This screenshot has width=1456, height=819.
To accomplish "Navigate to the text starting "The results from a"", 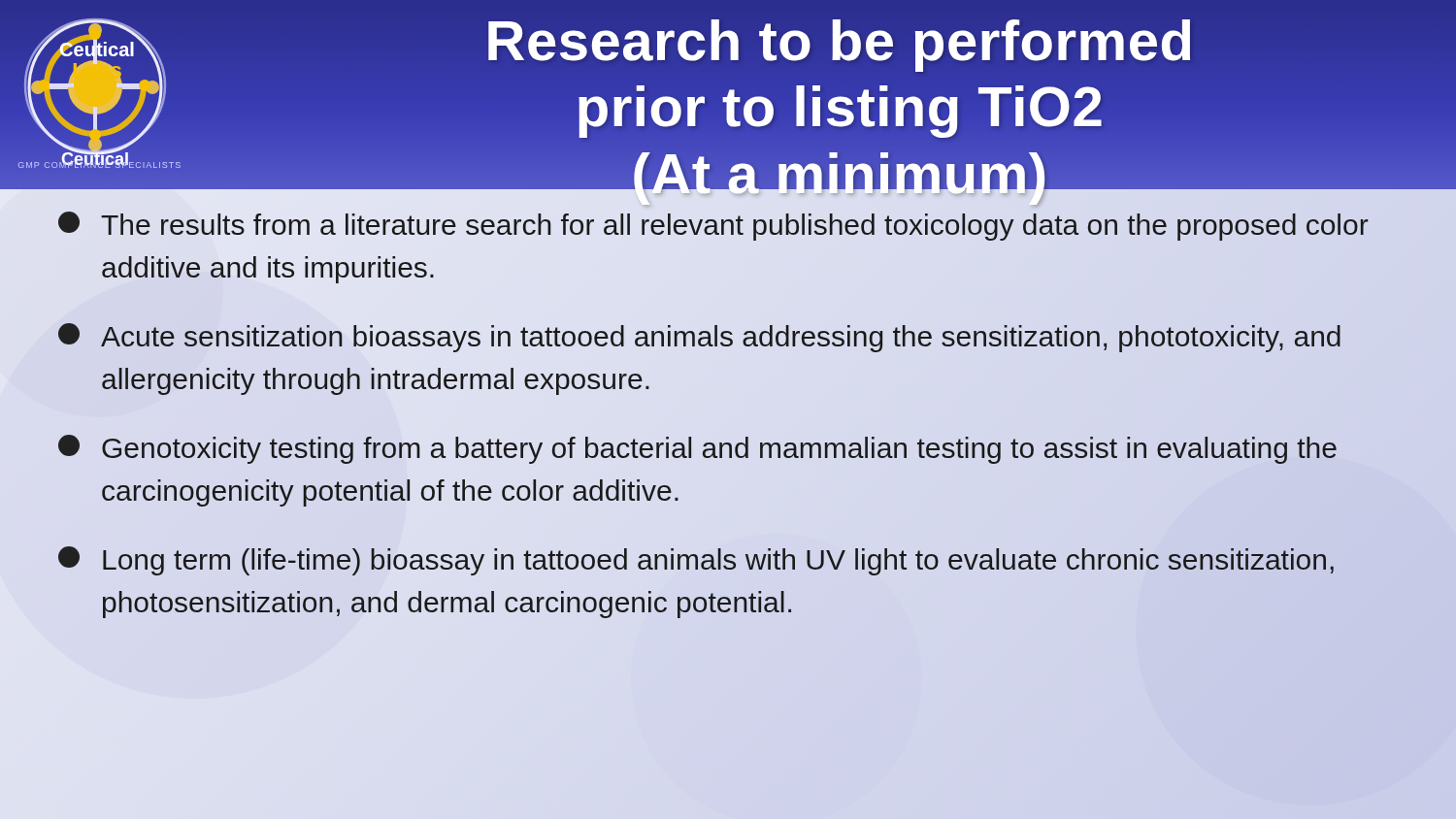I will pyautogui.click(x=733, y=246).
